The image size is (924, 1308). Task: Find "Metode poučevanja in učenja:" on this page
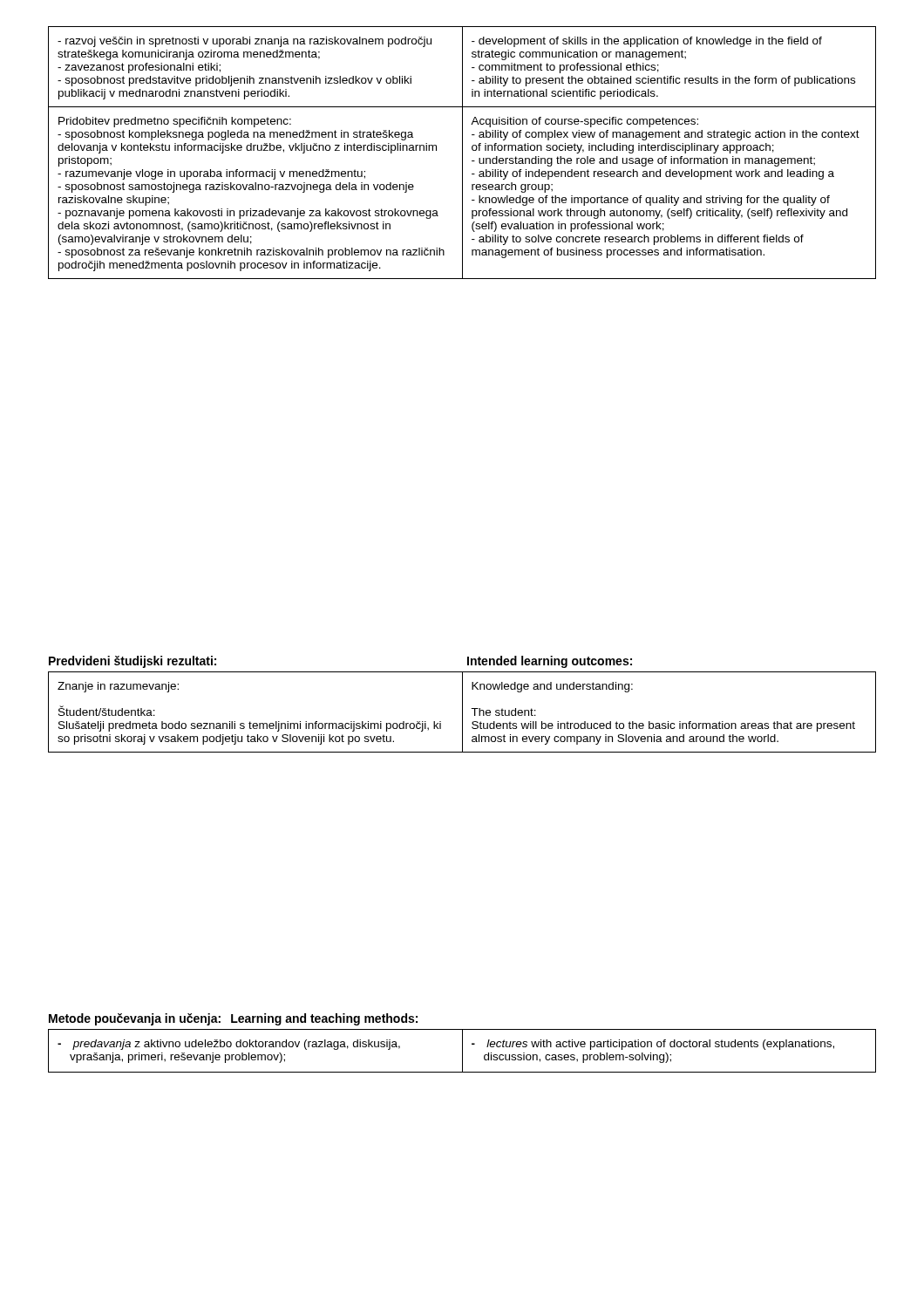135,1018
